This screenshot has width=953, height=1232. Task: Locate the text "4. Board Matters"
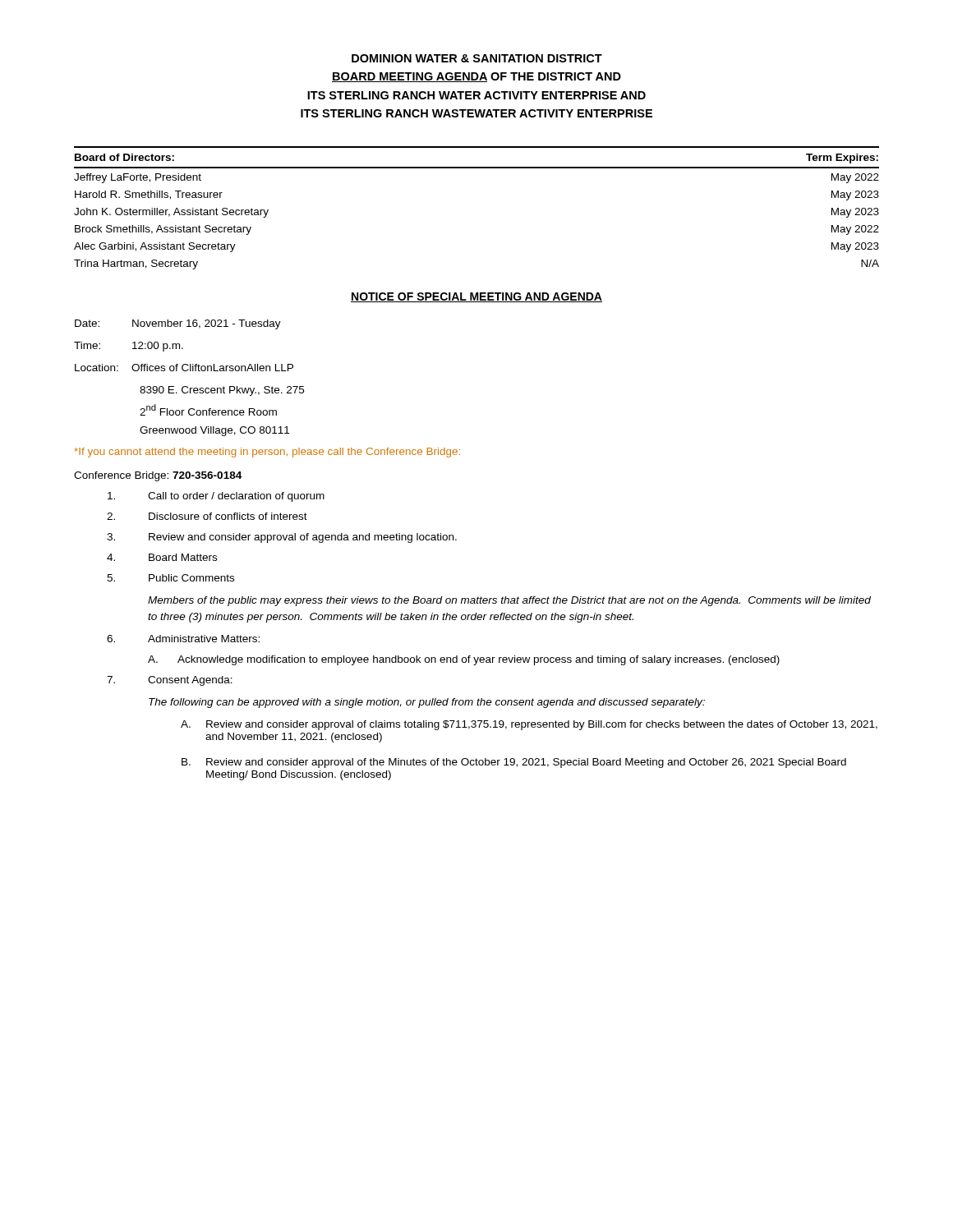tap(162, 557)
